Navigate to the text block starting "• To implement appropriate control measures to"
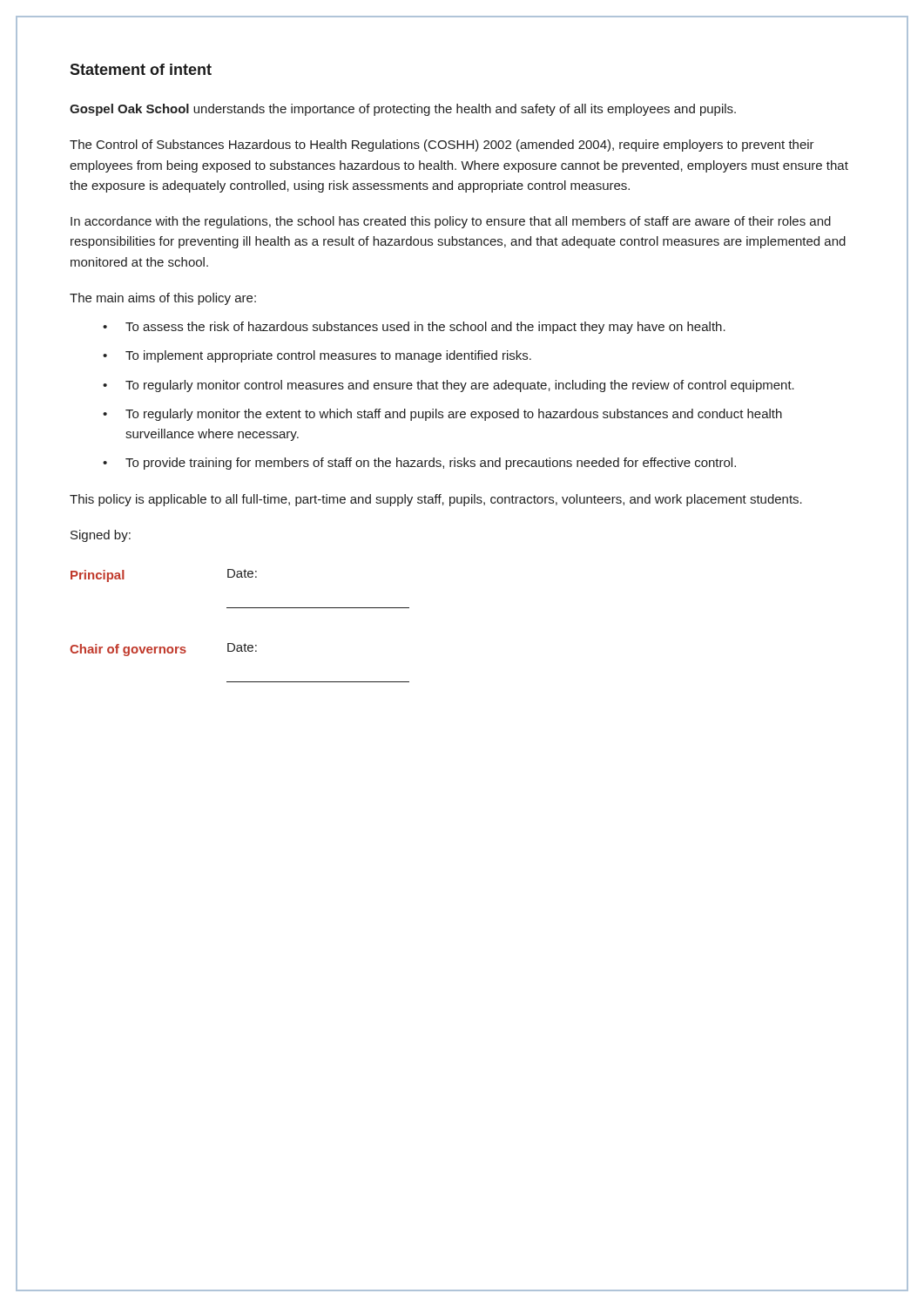 tap(317, 355)
